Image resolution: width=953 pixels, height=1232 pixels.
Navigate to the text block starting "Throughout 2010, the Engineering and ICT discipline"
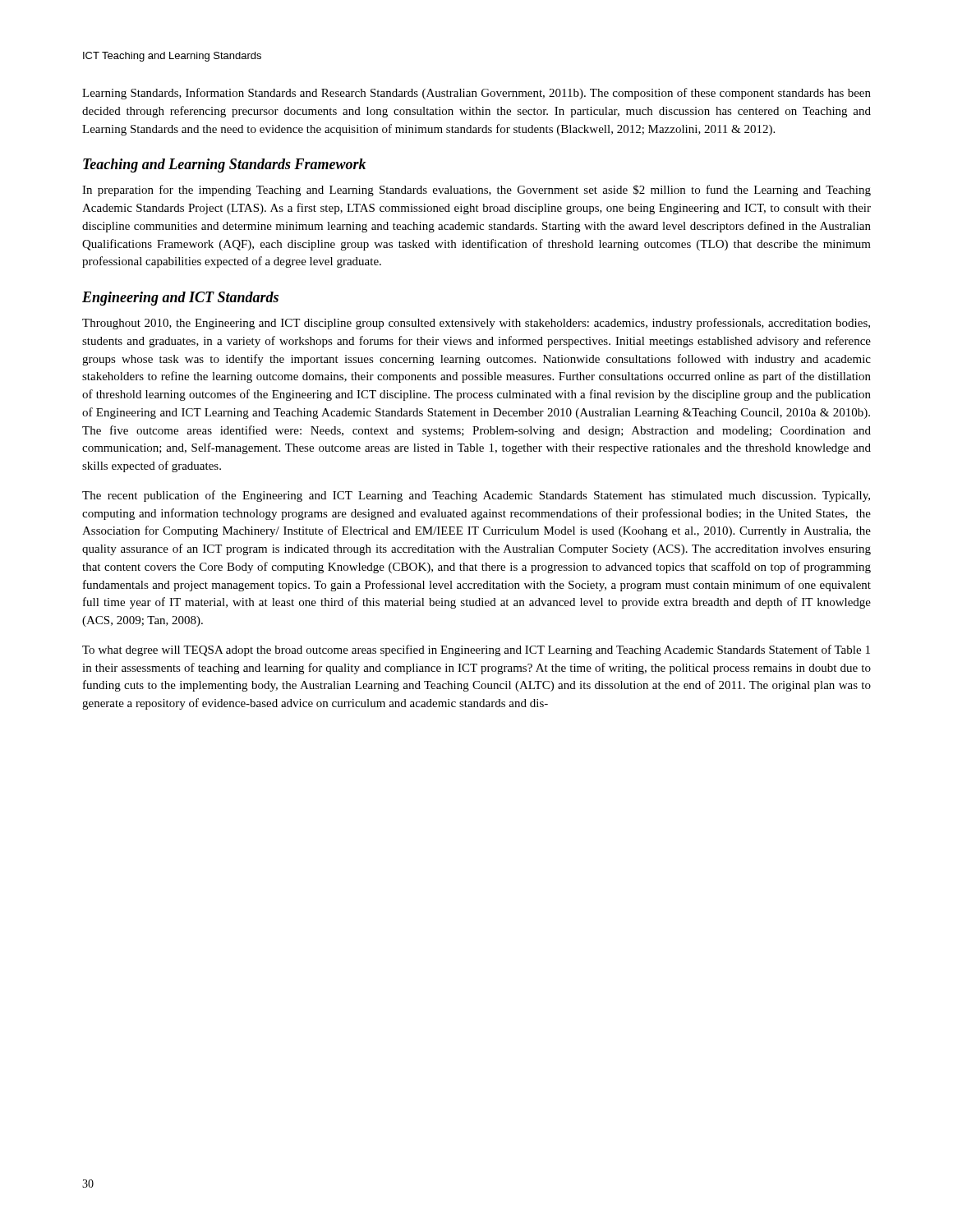point(476,394)
